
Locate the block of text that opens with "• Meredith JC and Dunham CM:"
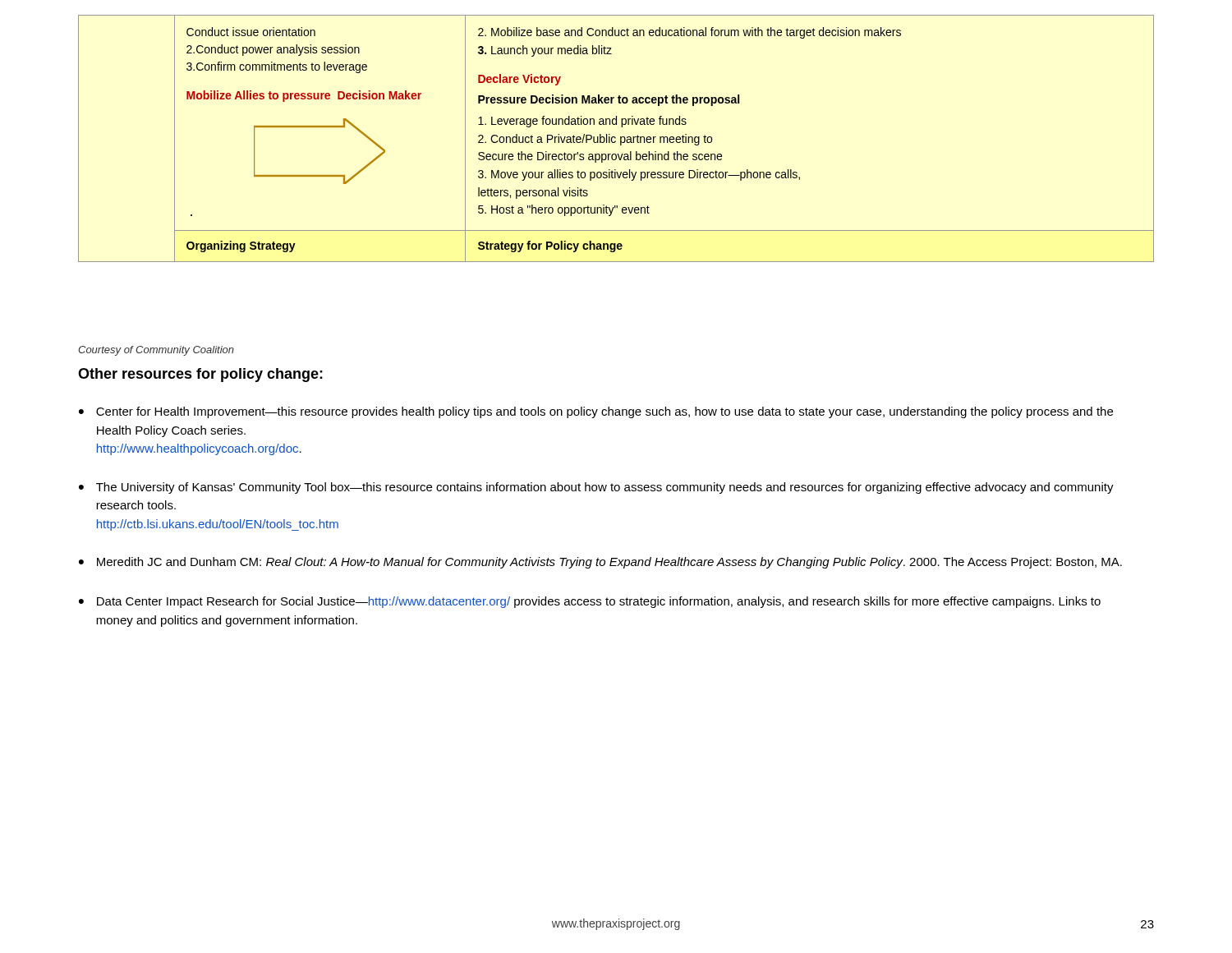pos(600,563)
